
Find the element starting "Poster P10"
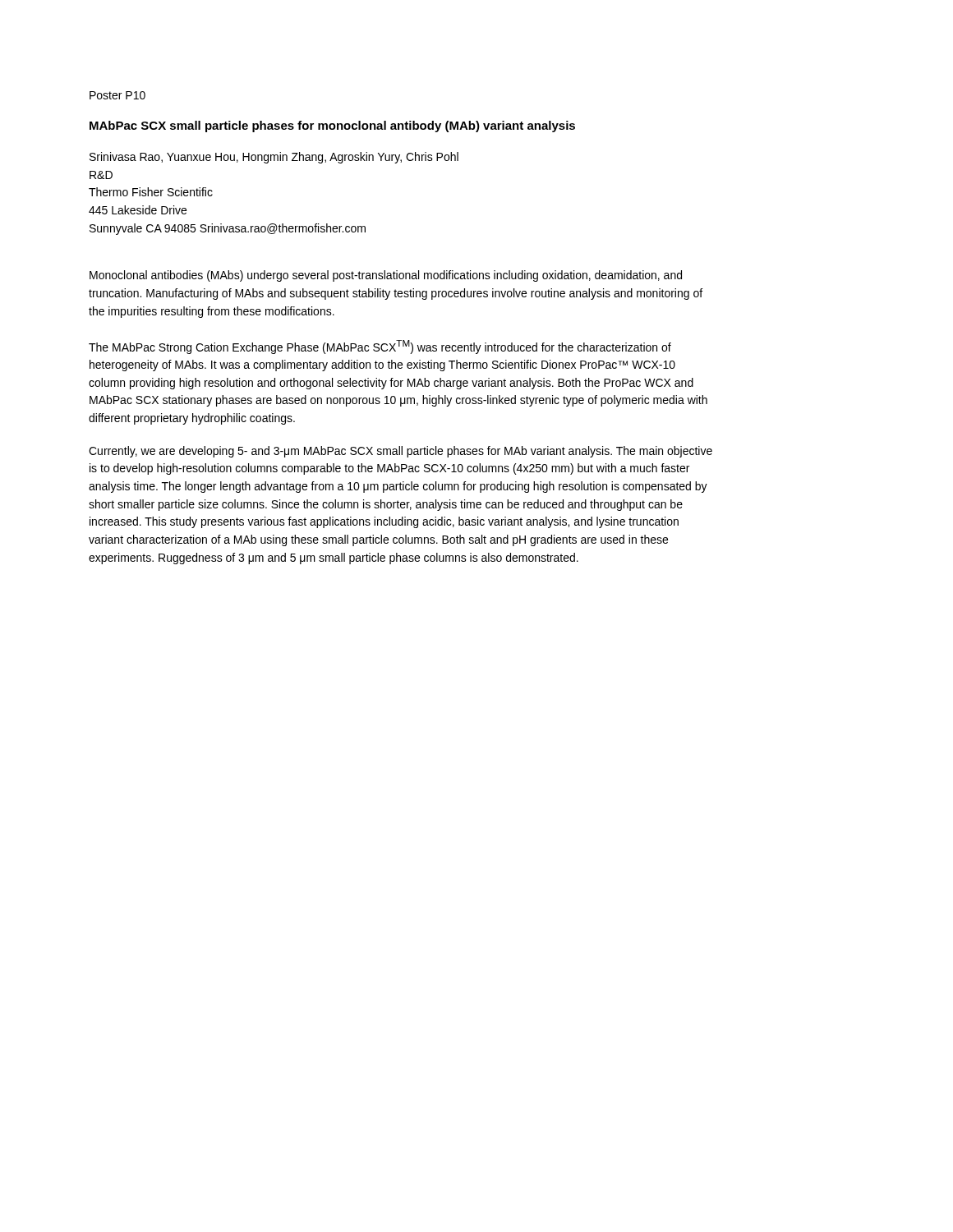[117, 95]
